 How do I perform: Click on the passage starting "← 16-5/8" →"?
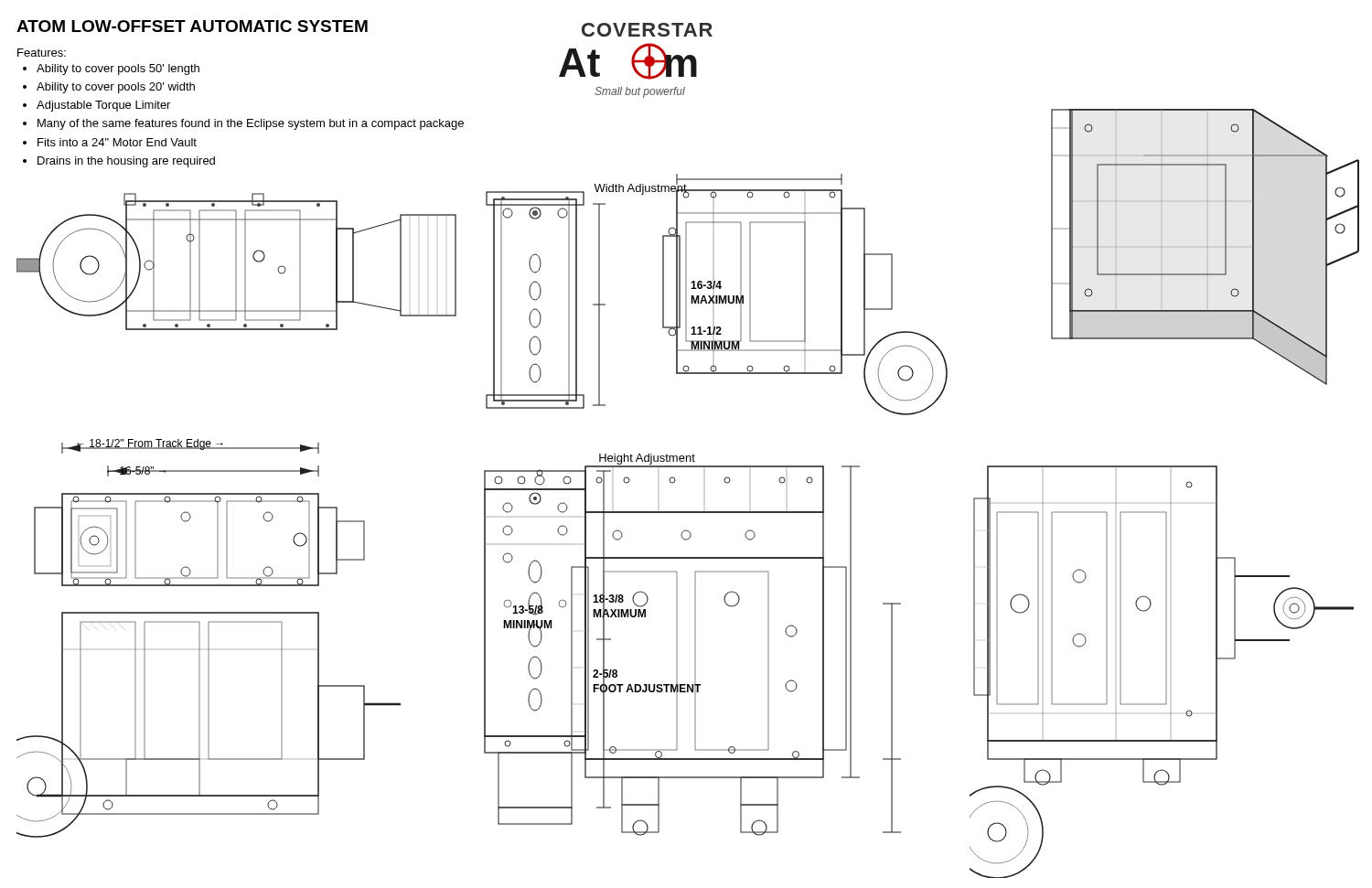(x=137, y=471)
